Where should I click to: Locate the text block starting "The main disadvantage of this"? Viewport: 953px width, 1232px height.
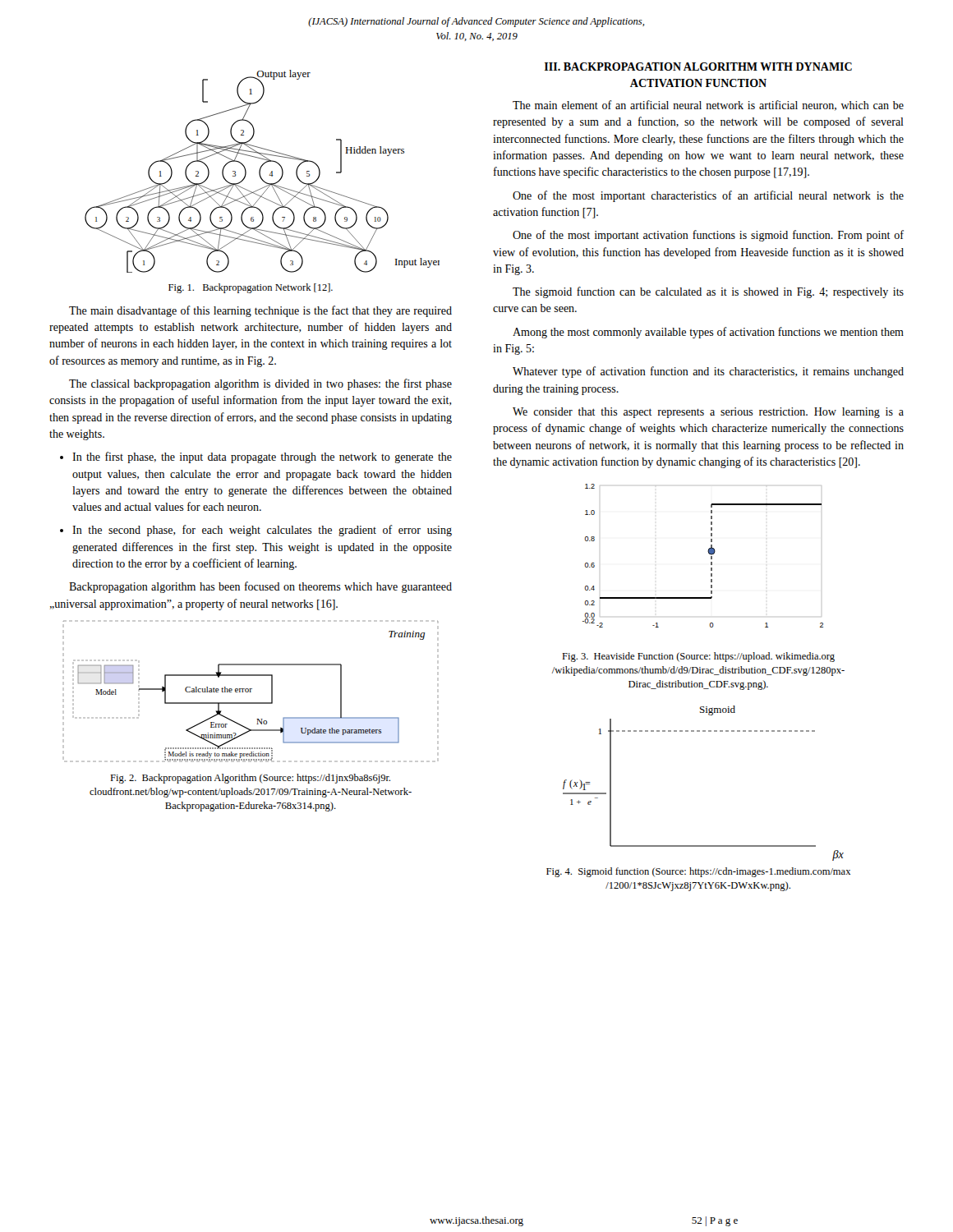click(251, 336)
